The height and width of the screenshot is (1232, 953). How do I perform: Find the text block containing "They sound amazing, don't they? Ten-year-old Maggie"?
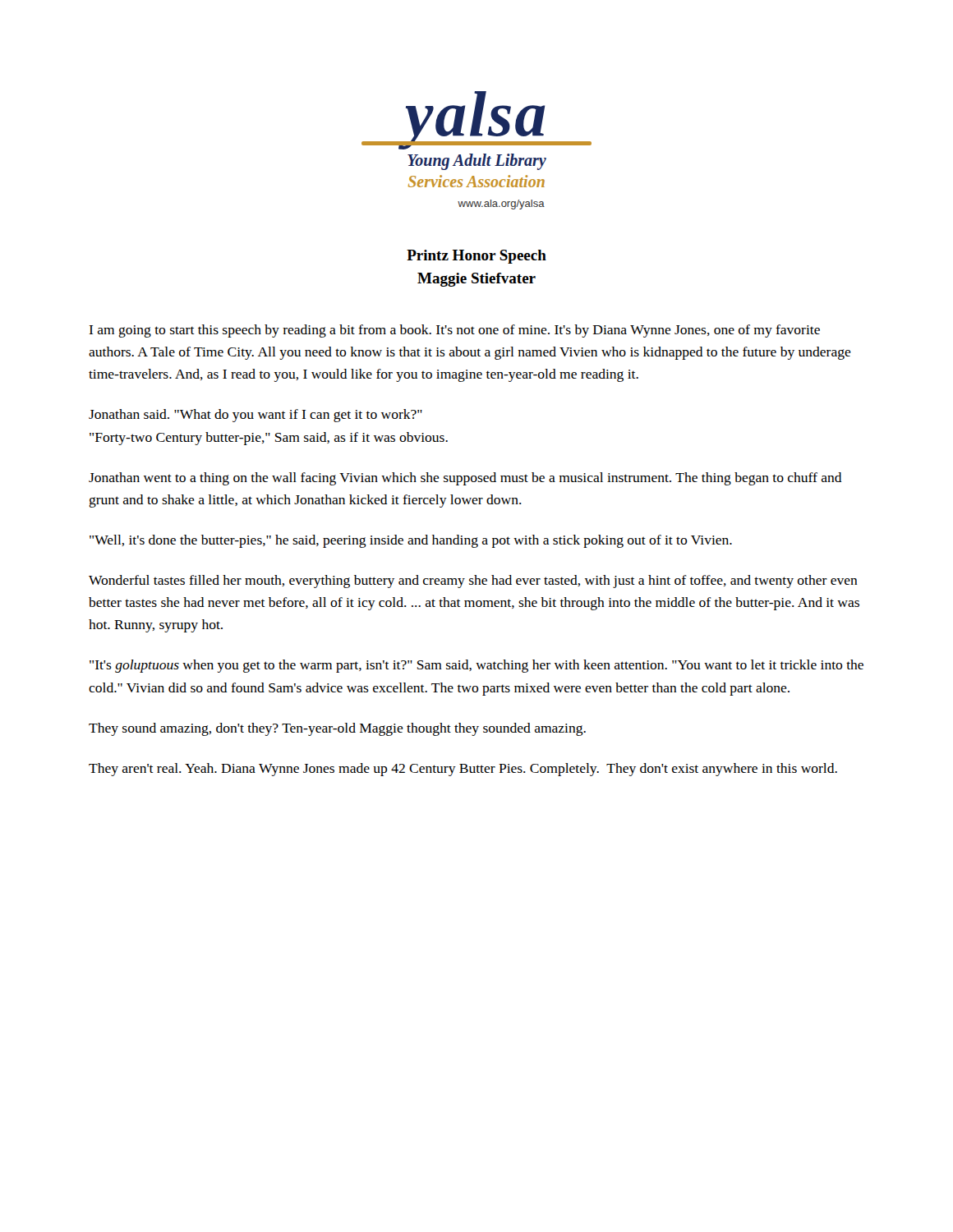[338, 727]
